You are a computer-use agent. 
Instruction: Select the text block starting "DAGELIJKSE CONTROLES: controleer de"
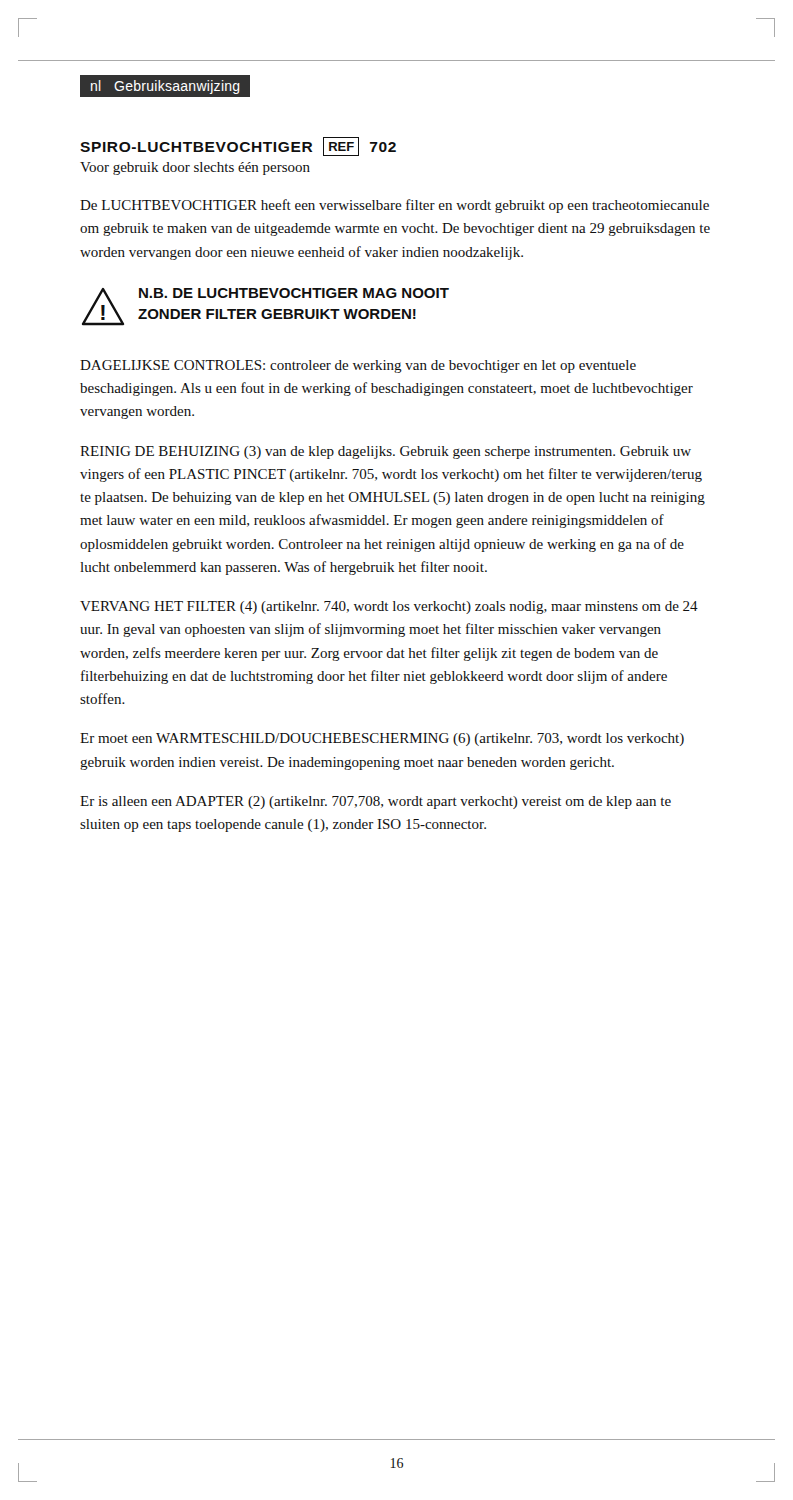tap(386, 388)
